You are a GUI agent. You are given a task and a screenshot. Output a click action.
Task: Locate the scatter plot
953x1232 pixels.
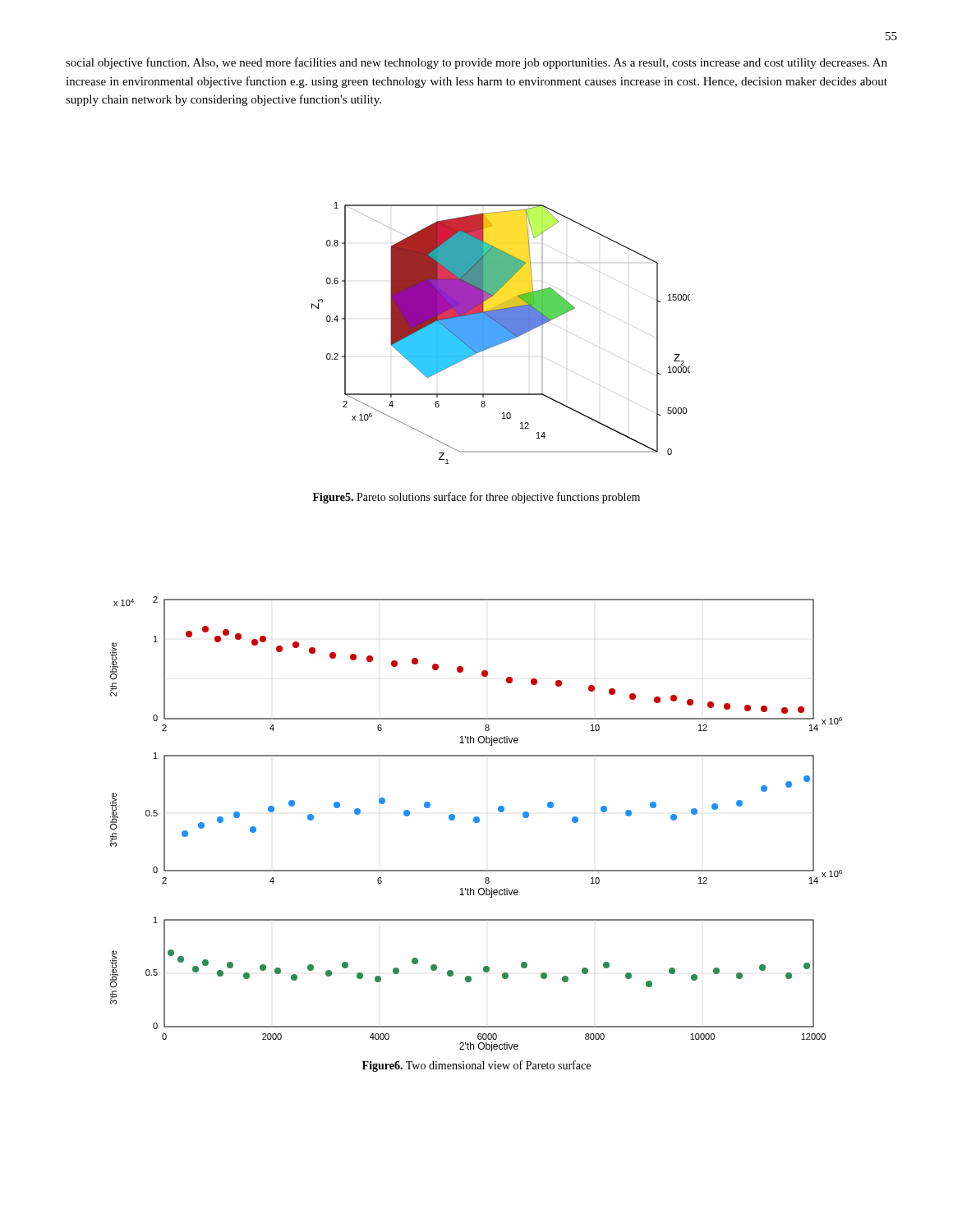476,832
